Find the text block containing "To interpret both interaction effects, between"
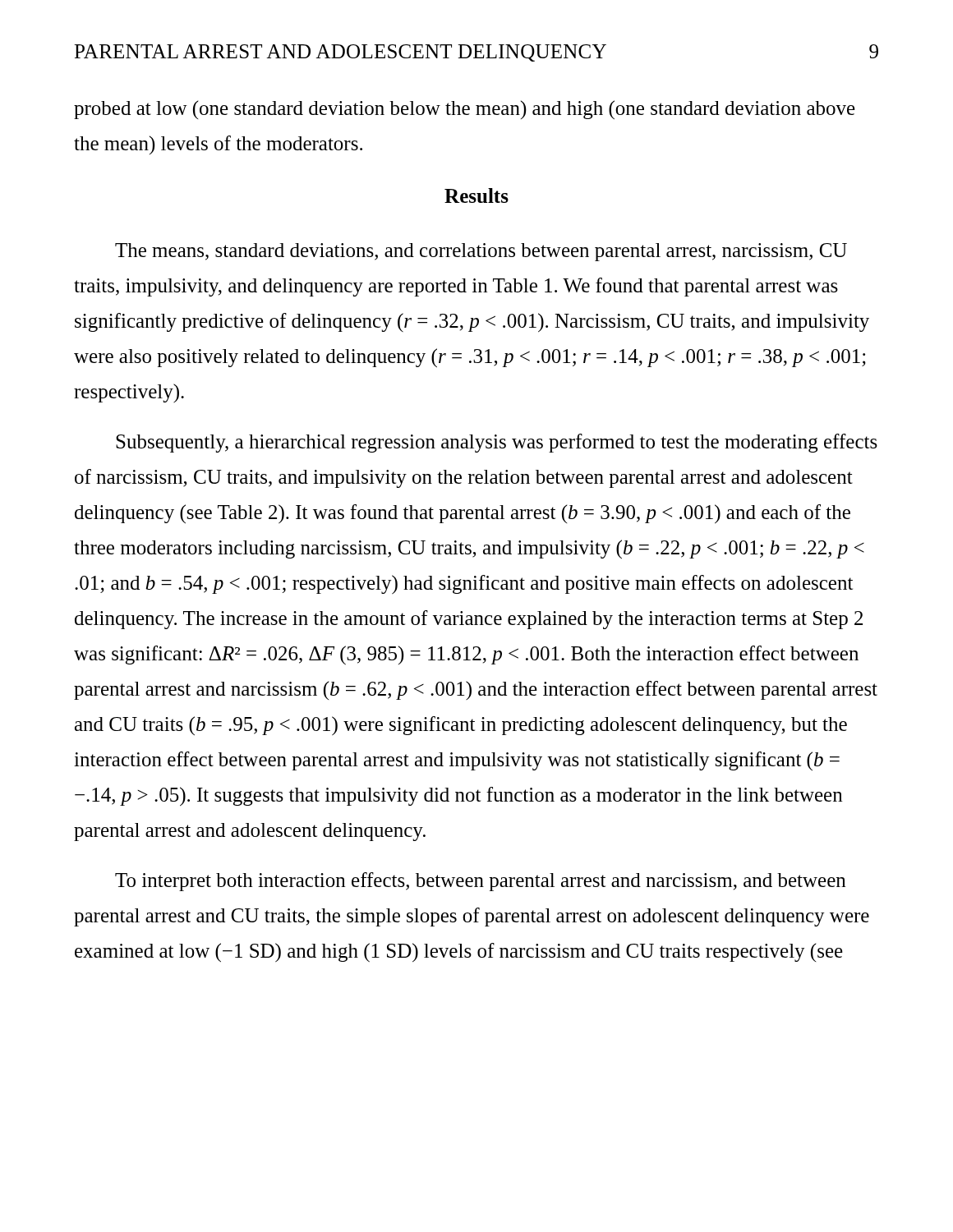 click(x=472, y=915)
